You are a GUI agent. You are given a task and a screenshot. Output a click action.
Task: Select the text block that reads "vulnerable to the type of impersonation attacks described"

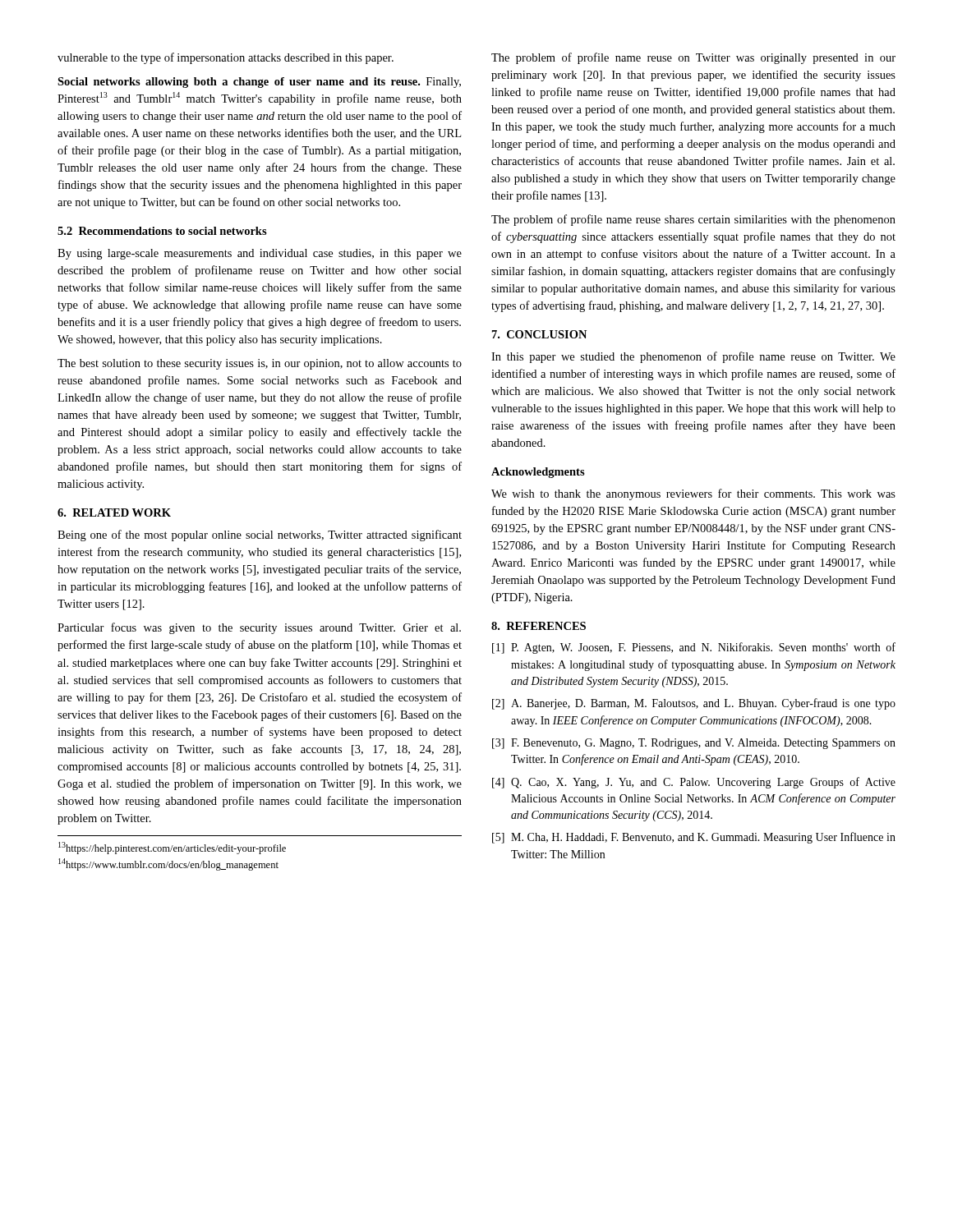260,58
